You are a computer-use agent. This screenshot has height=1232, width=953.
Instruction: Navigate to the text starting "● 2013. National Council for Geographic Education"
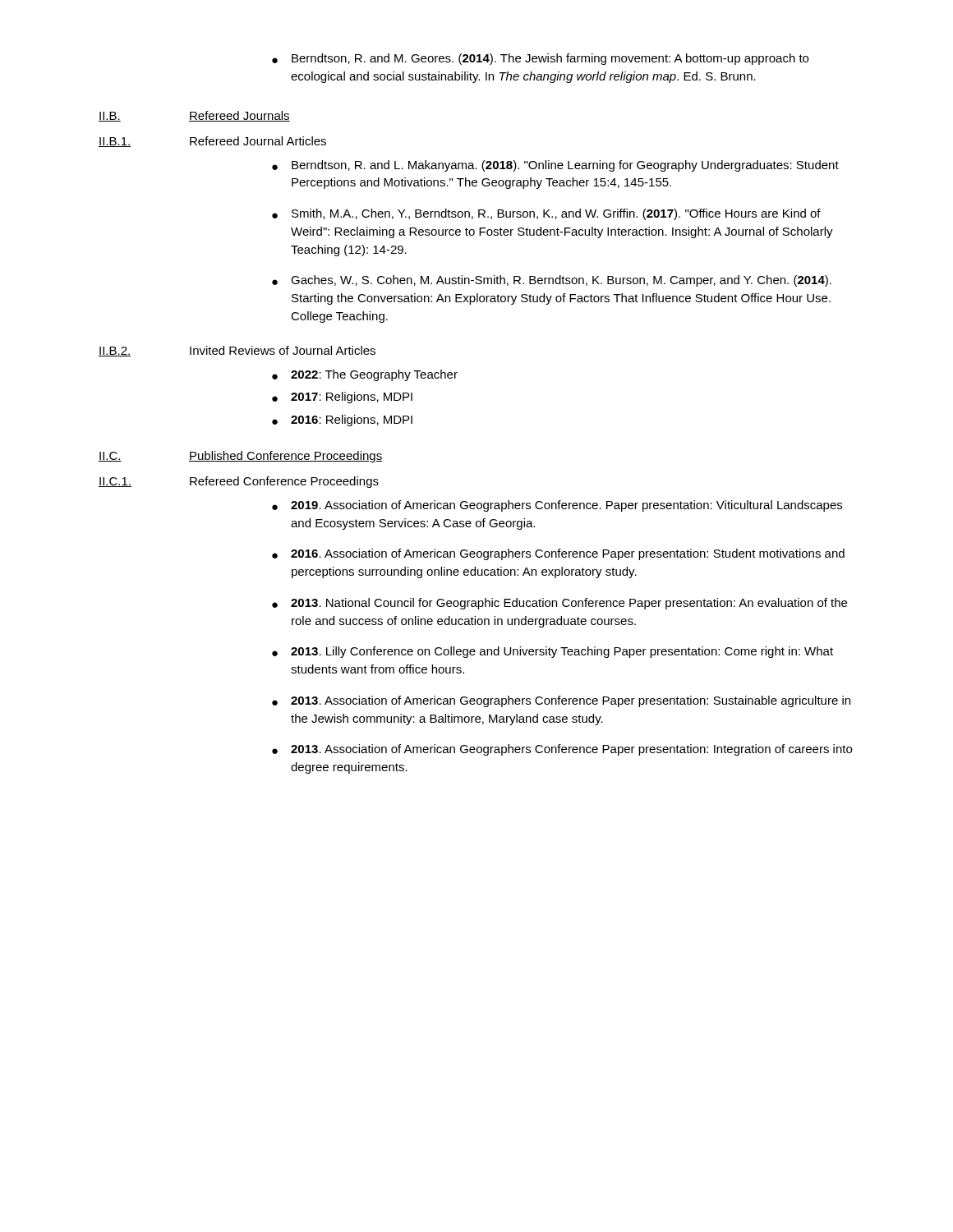(563, 611)
